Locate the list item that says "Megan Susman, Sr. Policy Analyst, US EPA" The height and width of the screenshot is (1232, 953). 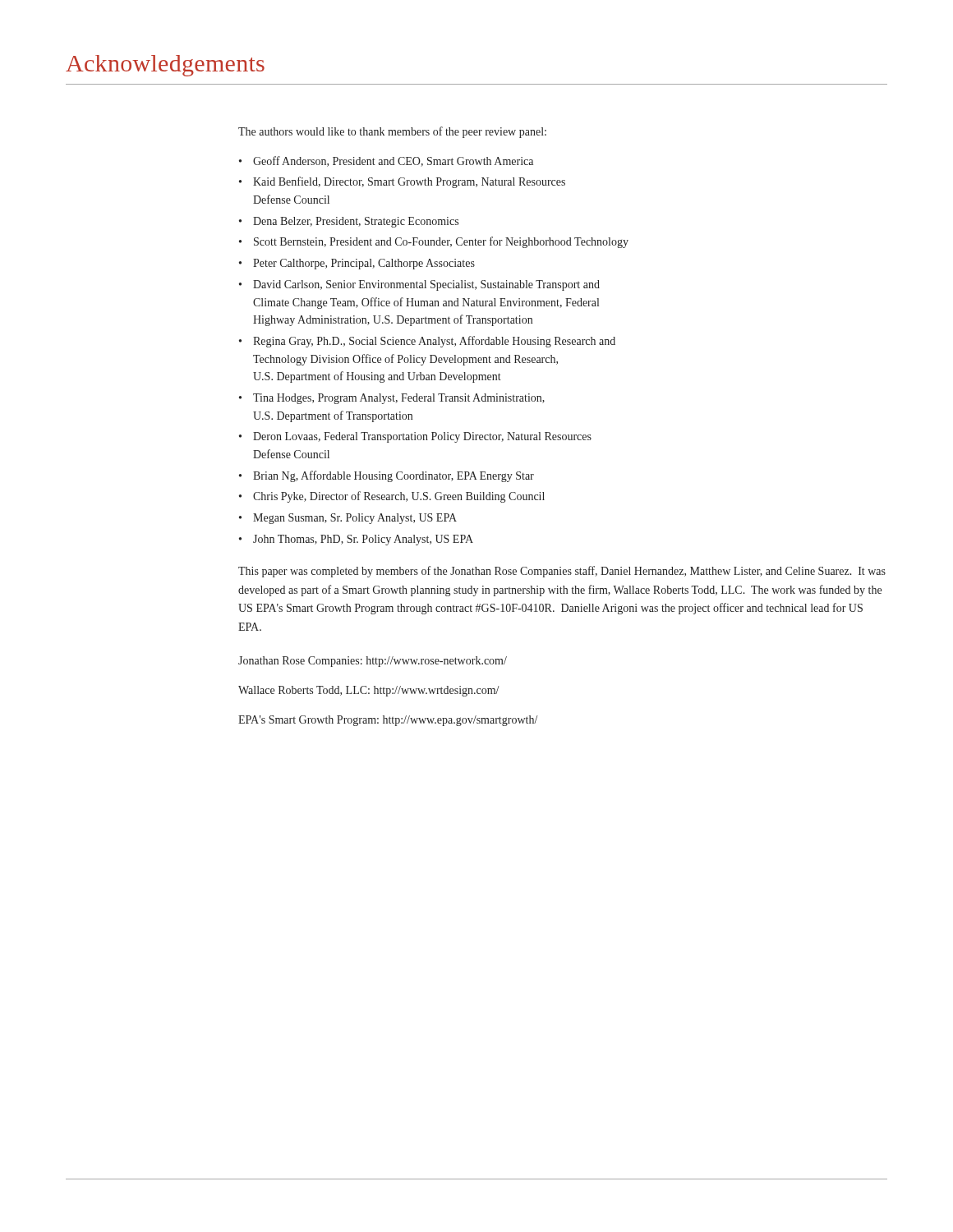(x=355, y=518)
